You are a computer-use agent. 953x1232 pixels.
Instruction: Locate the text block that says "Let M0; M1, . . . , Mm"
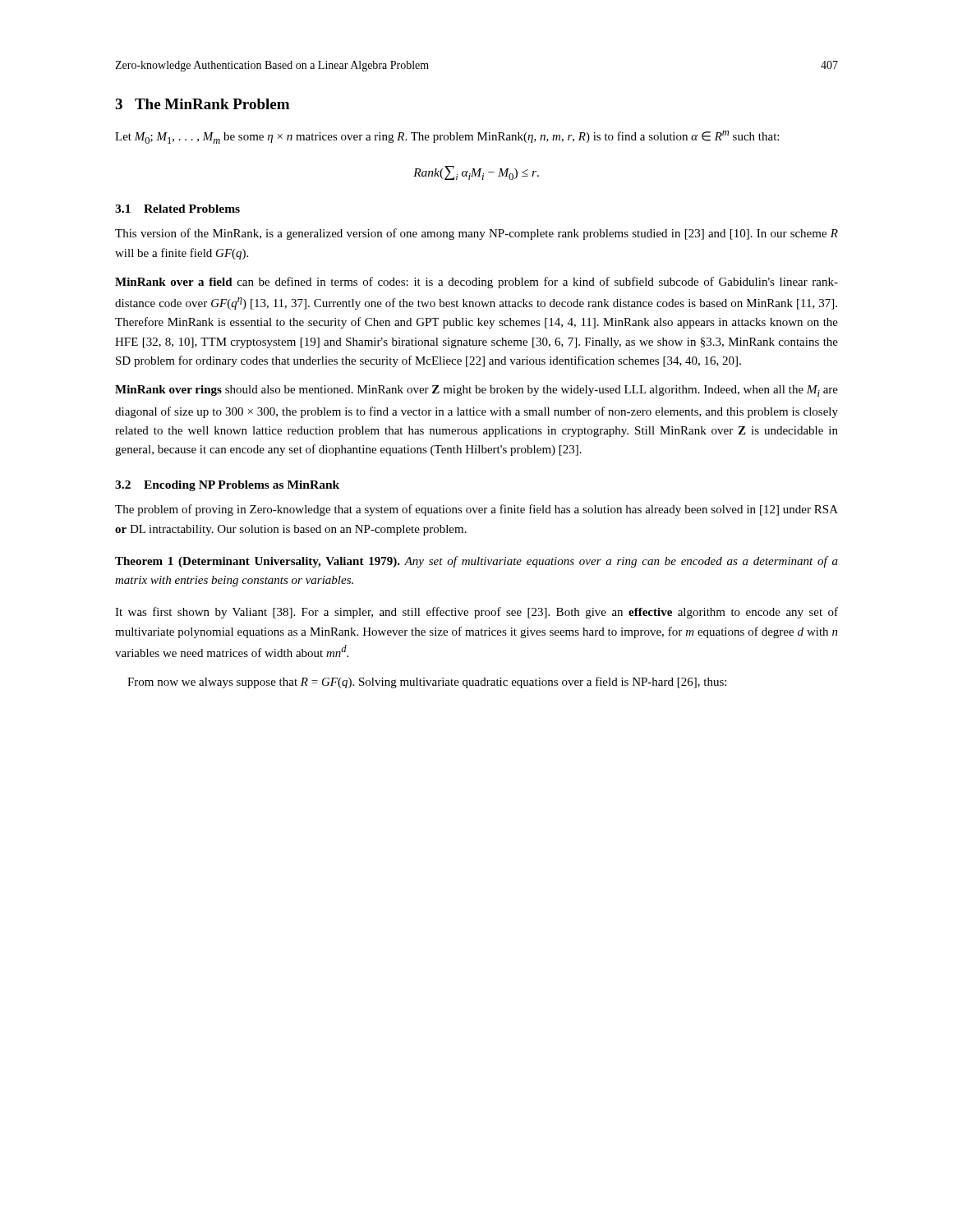[x=448, y=136]
